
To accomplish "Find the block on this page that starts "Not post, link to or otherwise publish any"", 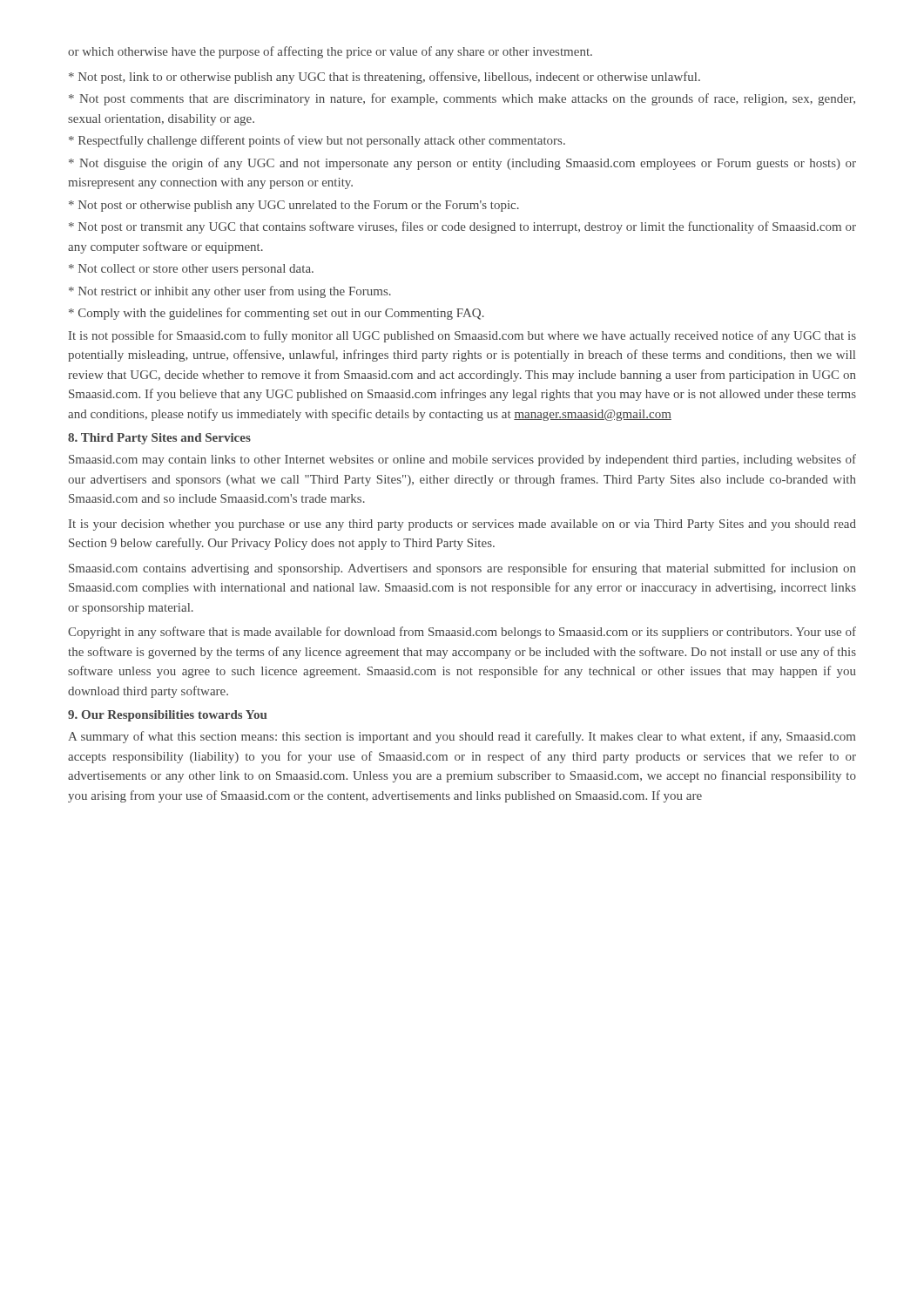I will [x=384, y=76].
